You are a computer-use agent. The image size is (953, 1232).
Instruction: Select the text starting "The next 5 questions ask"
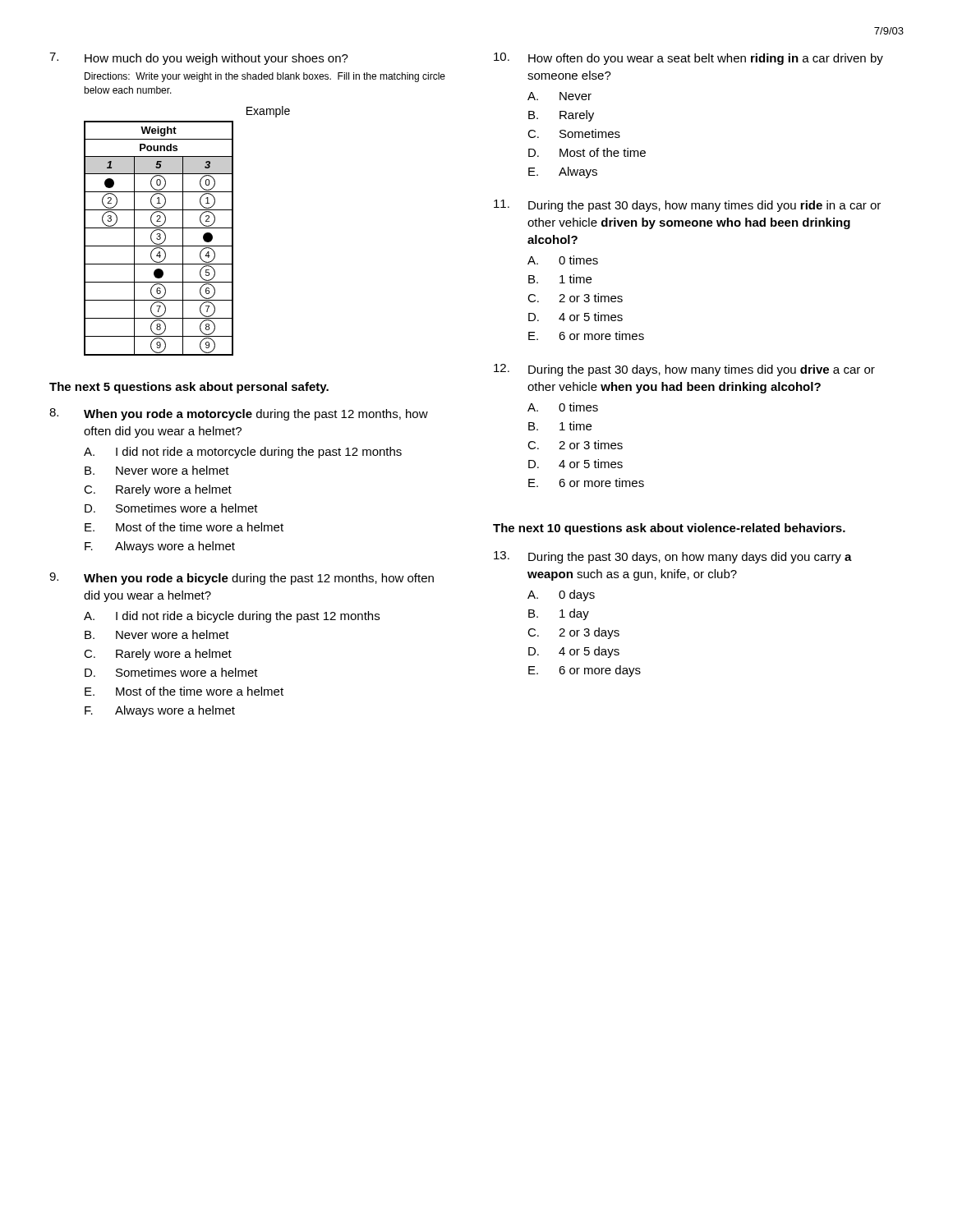click(x=189, y=387)
